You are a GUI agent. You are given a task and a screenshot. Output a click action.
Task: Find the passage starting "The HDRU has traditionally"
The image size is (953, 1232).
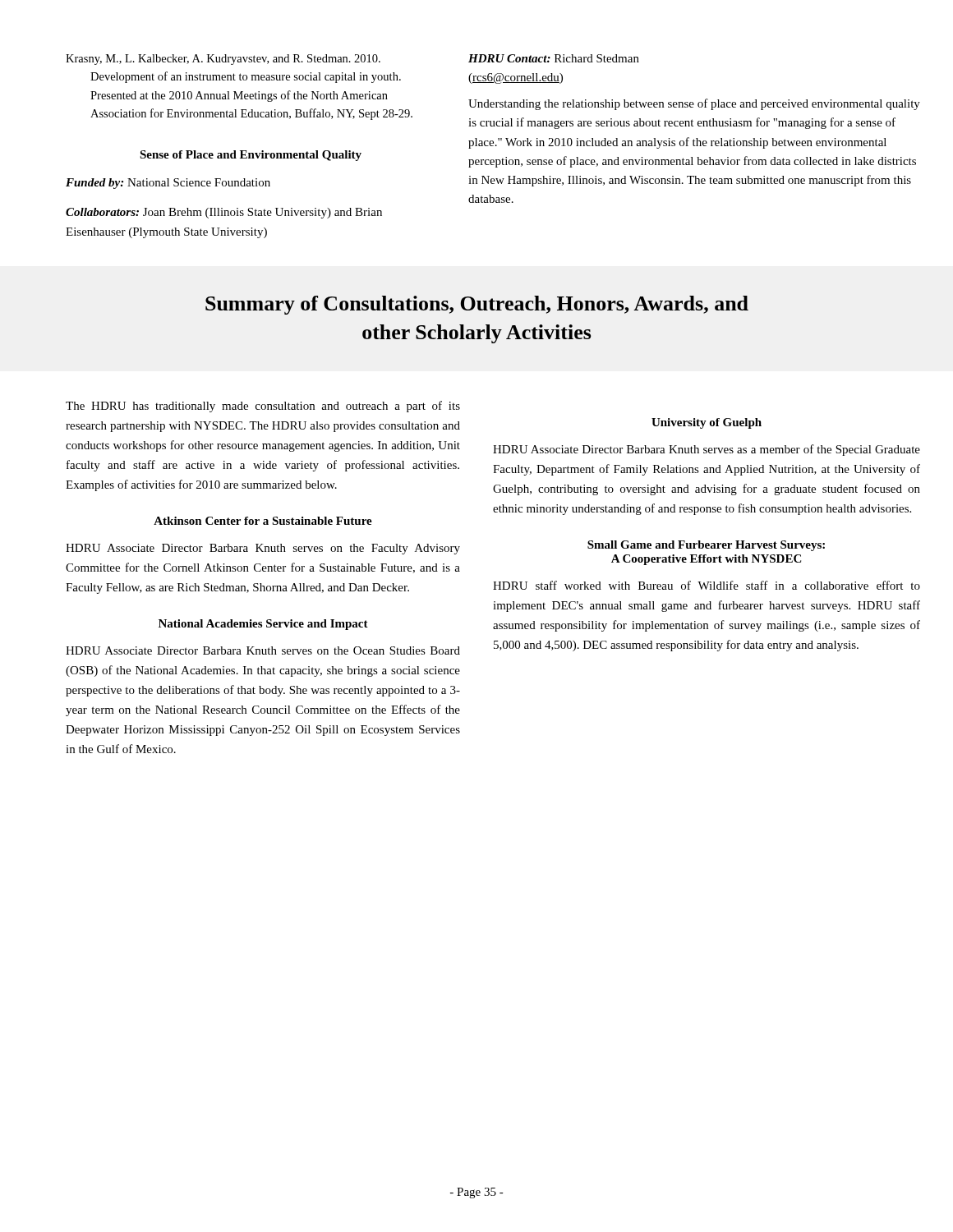[263, 445]
